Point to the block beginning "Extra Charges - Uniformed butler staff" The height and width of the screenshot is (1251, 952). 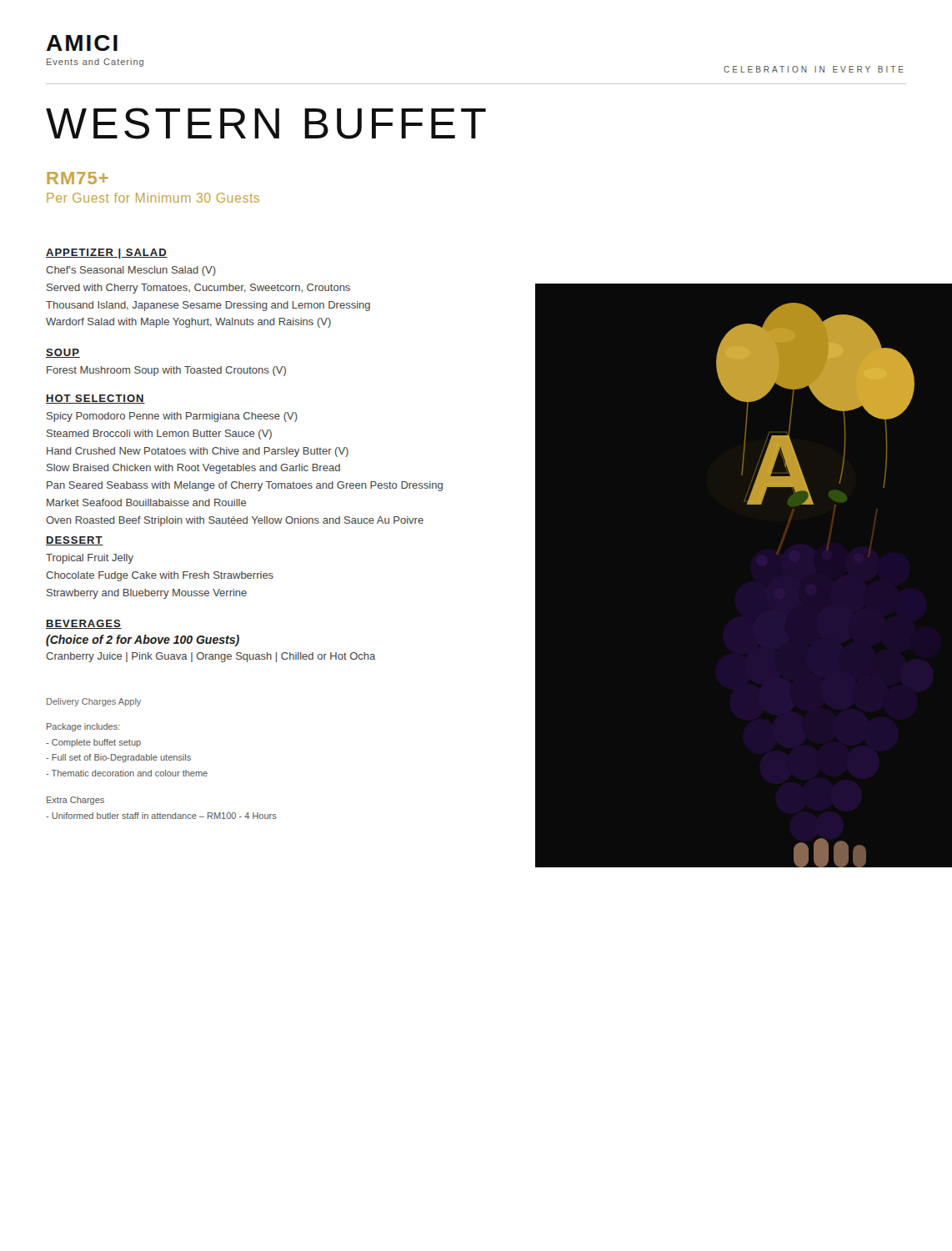point(161,808)
